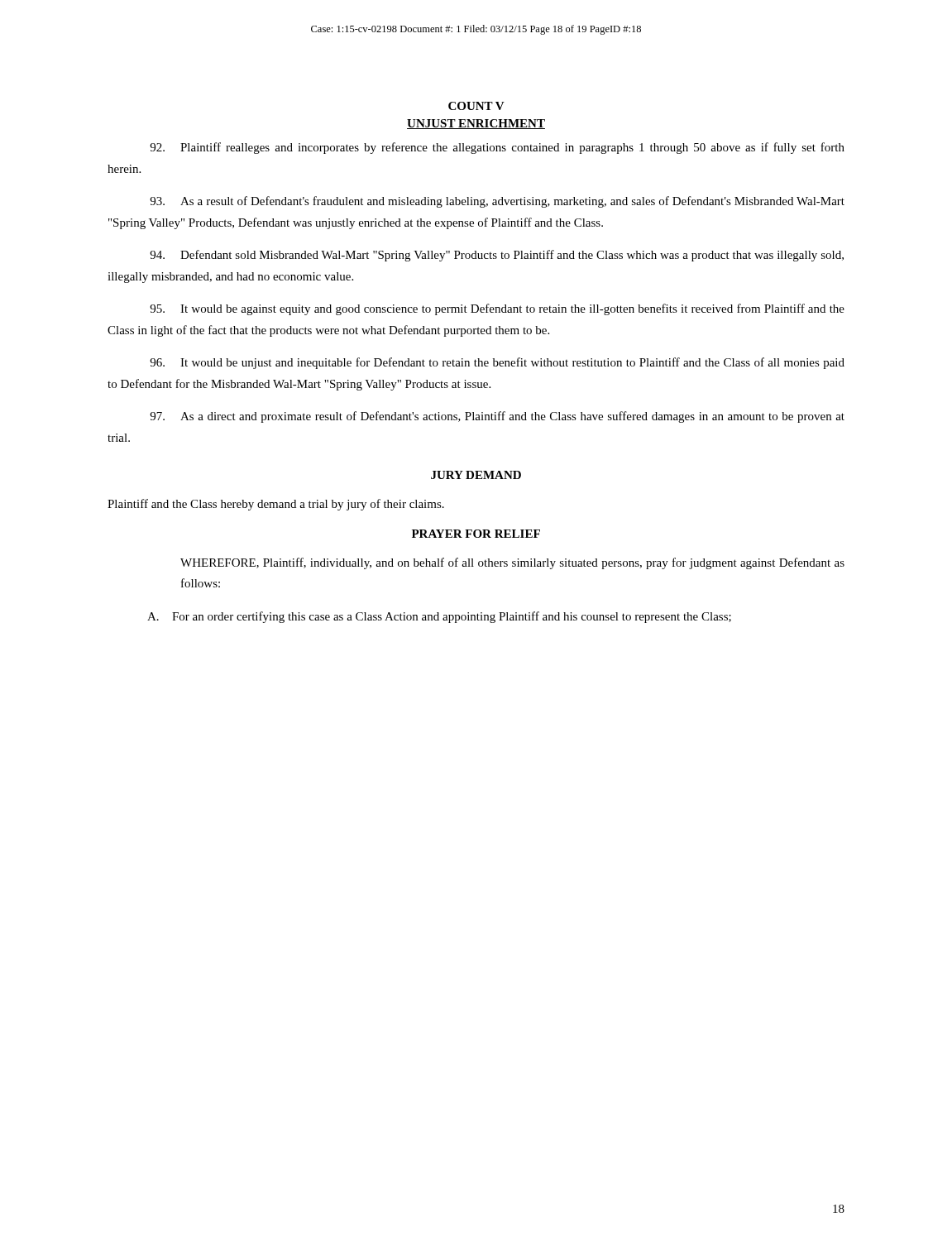The width and height of the screenshot is (952, 1241).
Task: Locate the text "PRAYER FOR RELIEF"
Action: [476, 533]
